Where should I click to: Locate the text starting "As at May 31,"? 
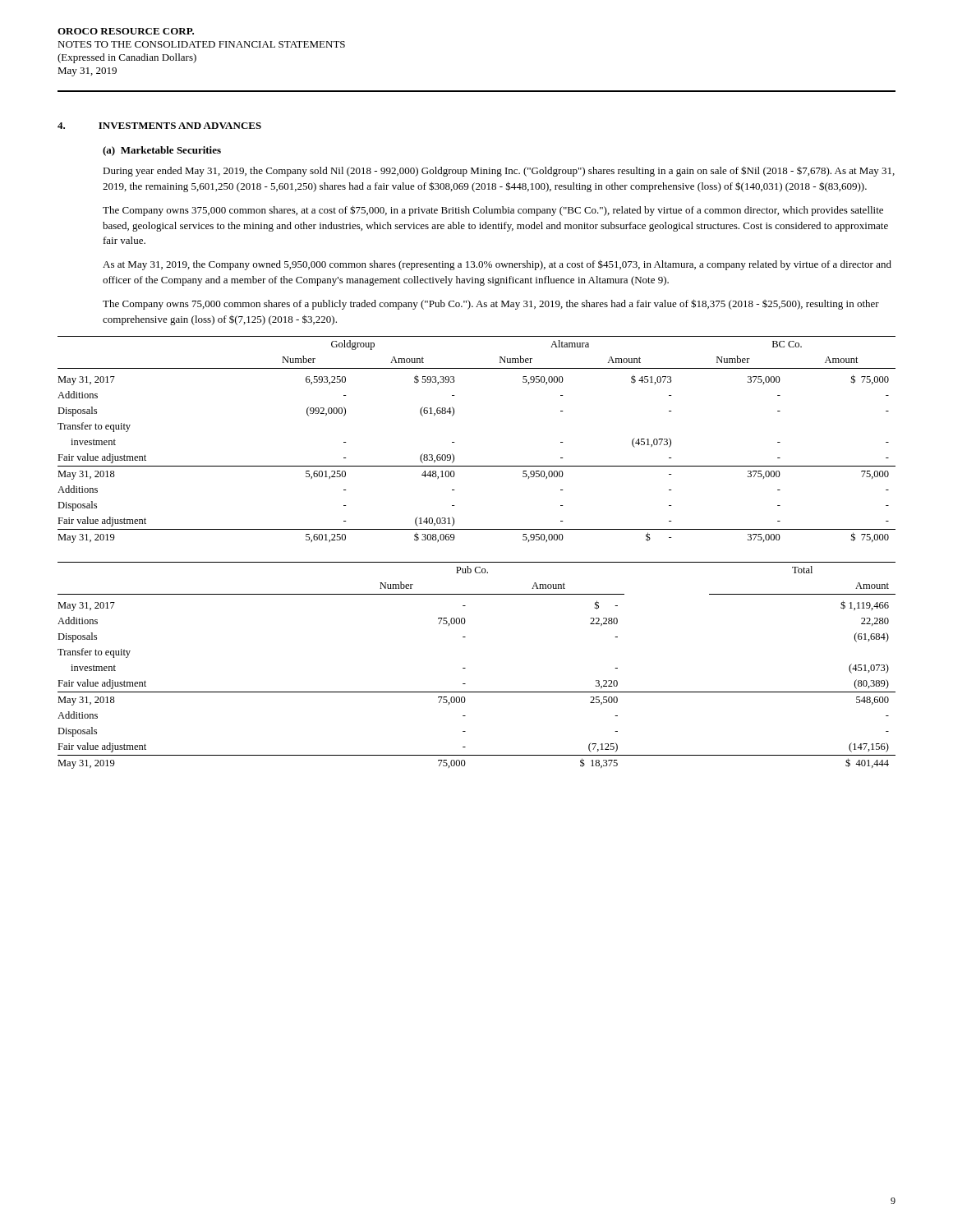point(499,273)
